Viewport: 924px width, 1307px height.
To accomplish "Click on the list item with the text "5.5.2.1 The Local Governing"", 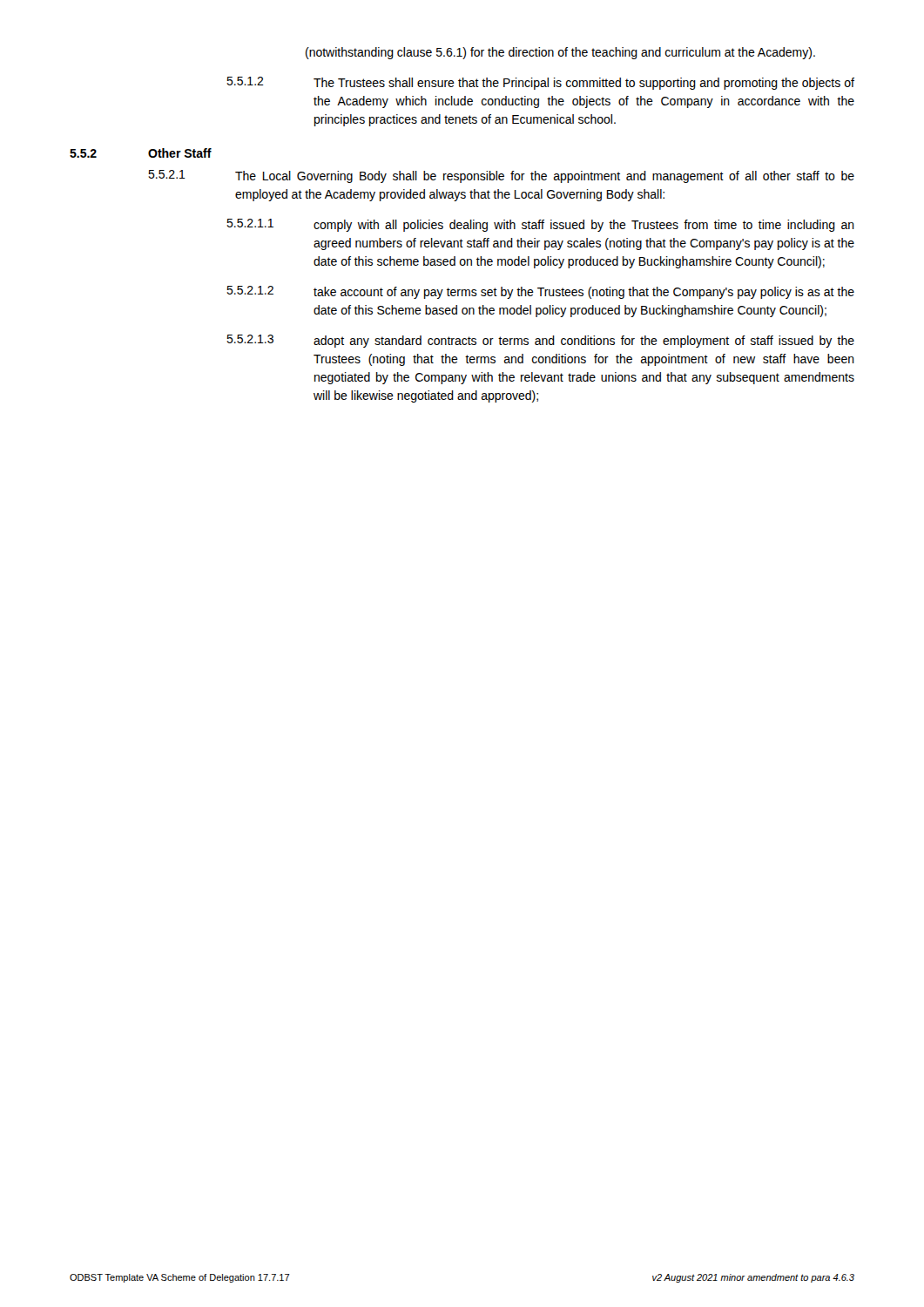I will pos(501,186).
